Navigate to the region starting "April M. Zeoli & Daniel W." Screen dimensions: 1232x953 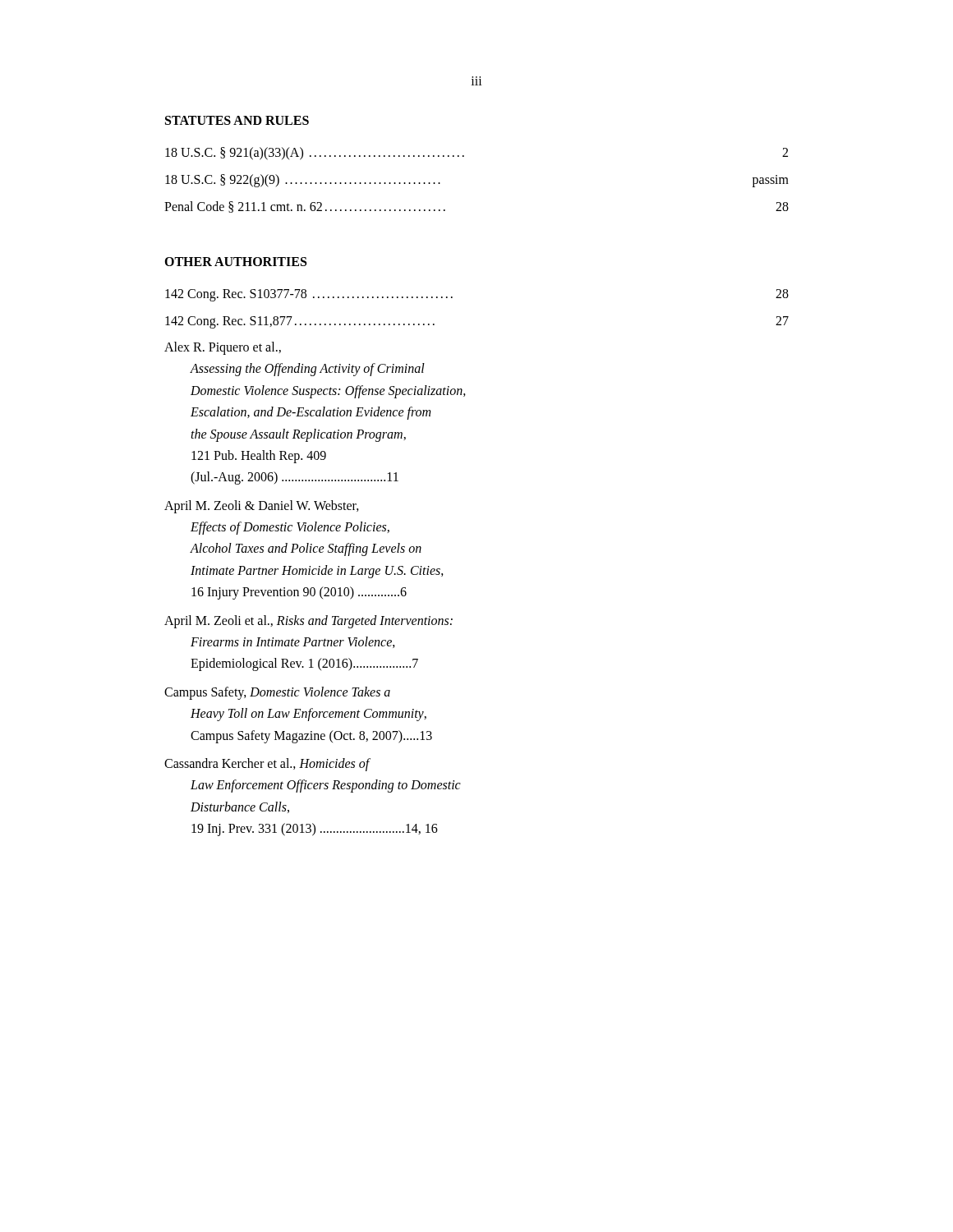pyautogui.click(x=262, y=507)
